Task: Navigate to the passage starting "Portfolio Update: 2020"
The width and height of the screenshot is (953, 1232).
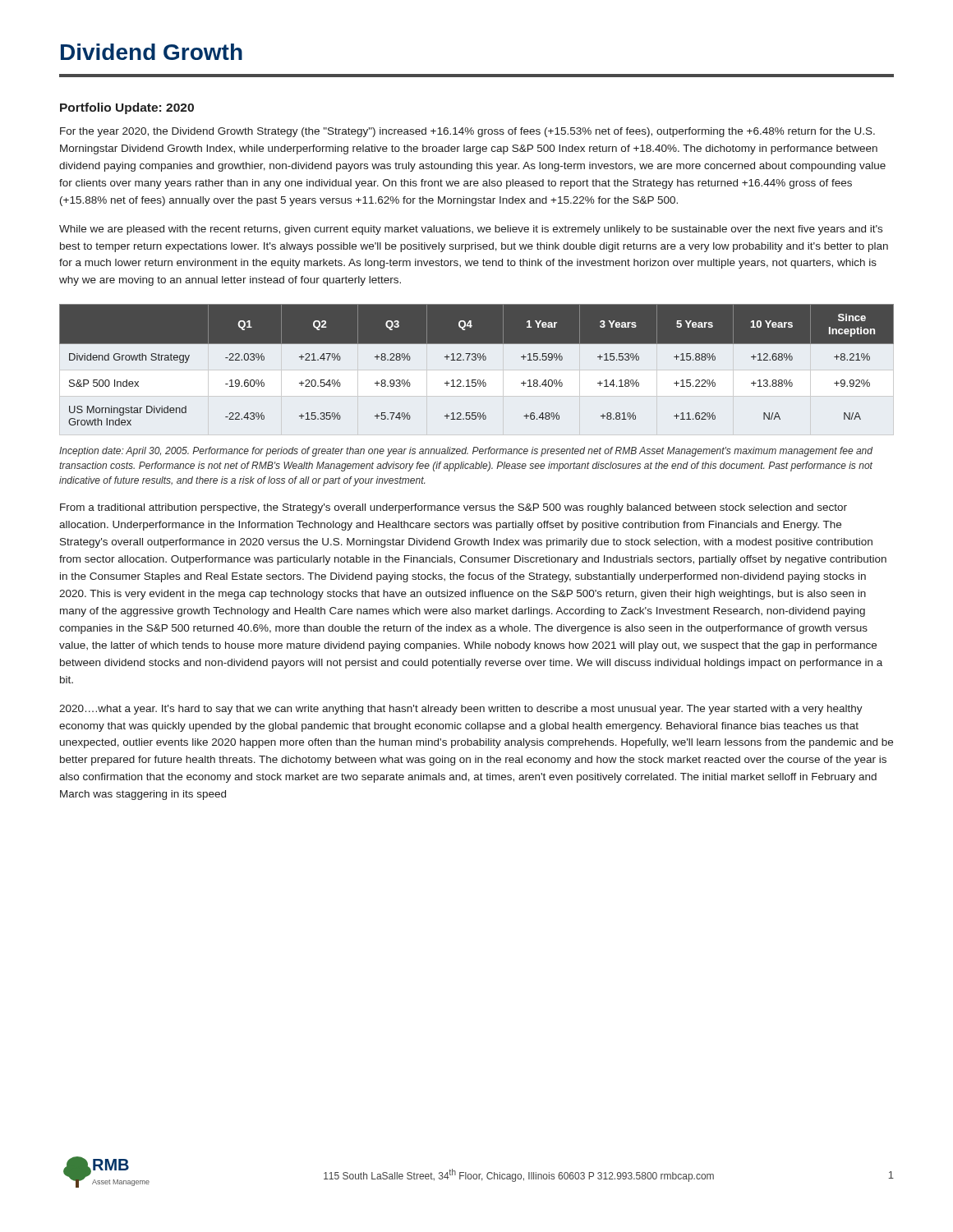Action: click(127, 107)
